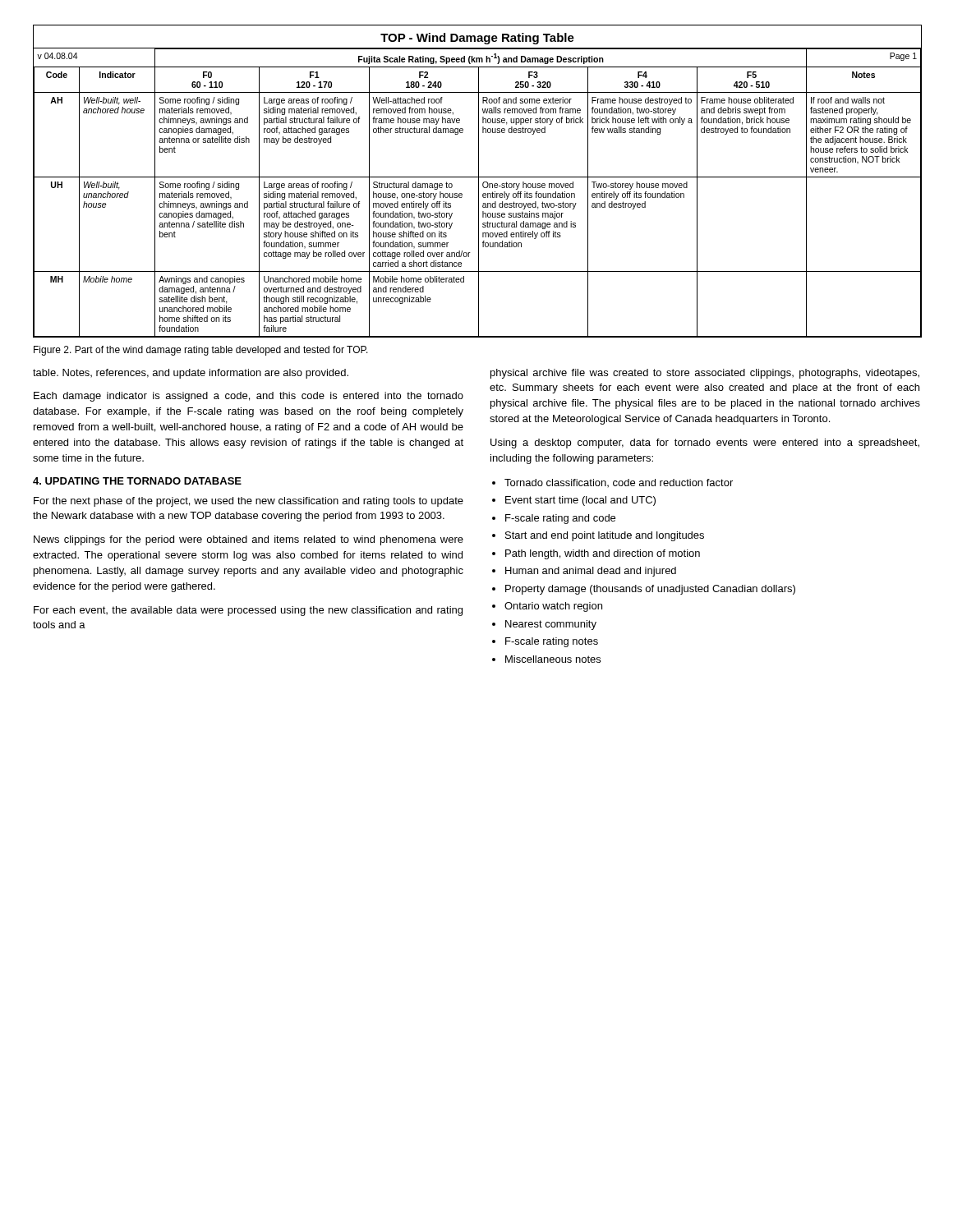Point to the text block starting "Using a desktop"
The image size is (953, 1232).
705,450
